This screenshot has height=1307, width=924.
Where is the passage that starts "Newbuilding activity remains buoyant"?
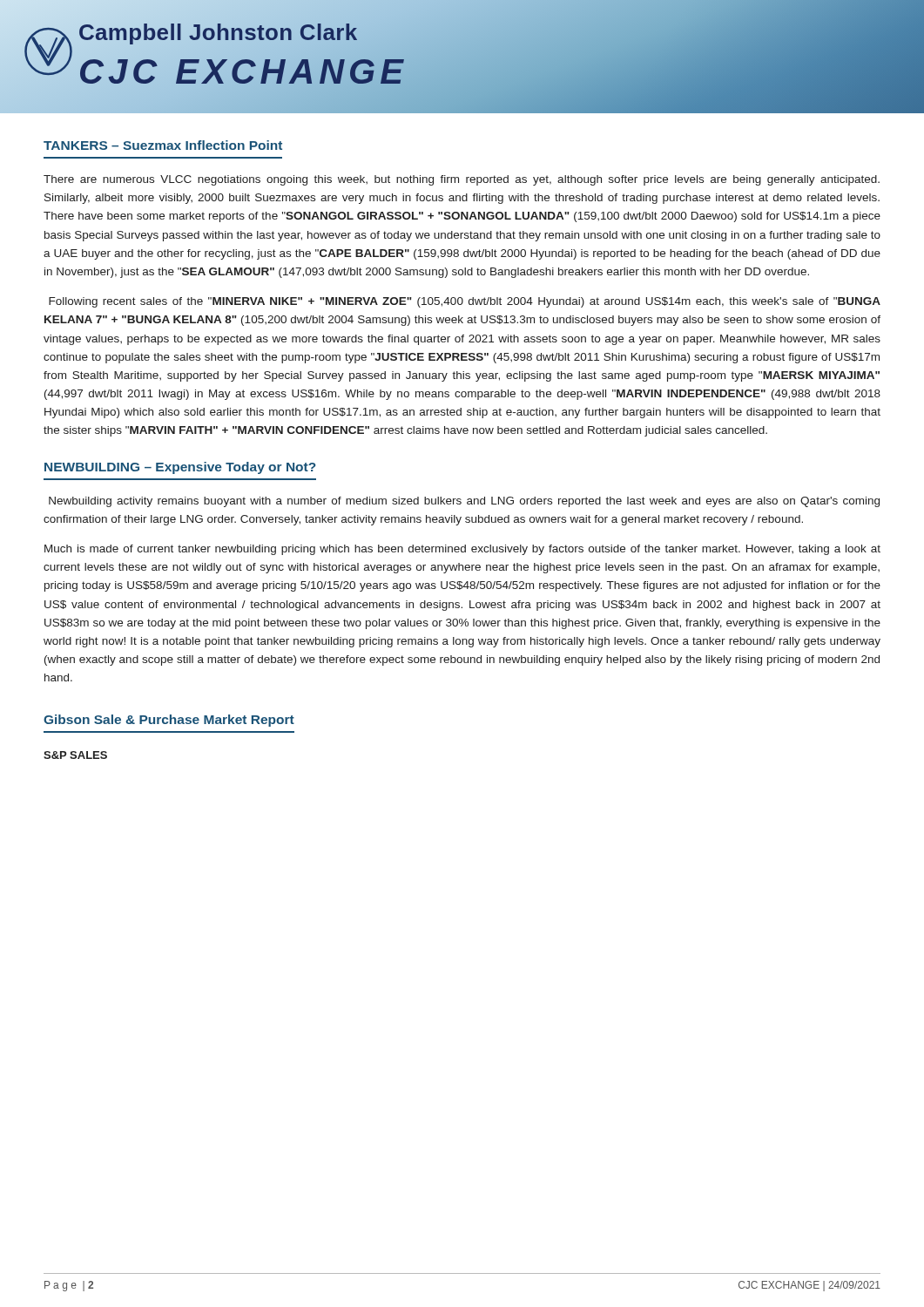[x=462, y=510]
